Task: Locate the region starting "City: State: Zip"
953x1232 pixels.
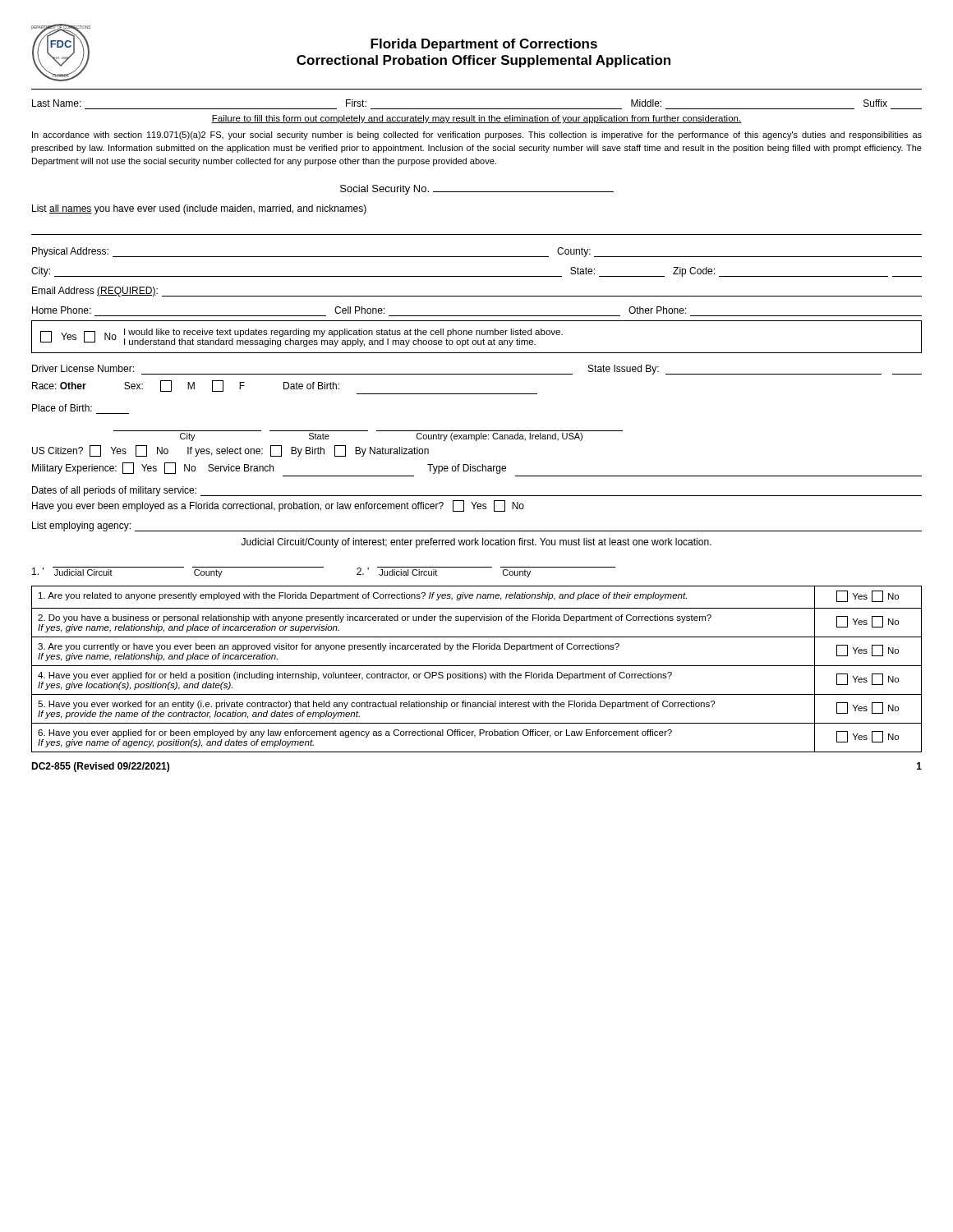Action: click(476, 269)
